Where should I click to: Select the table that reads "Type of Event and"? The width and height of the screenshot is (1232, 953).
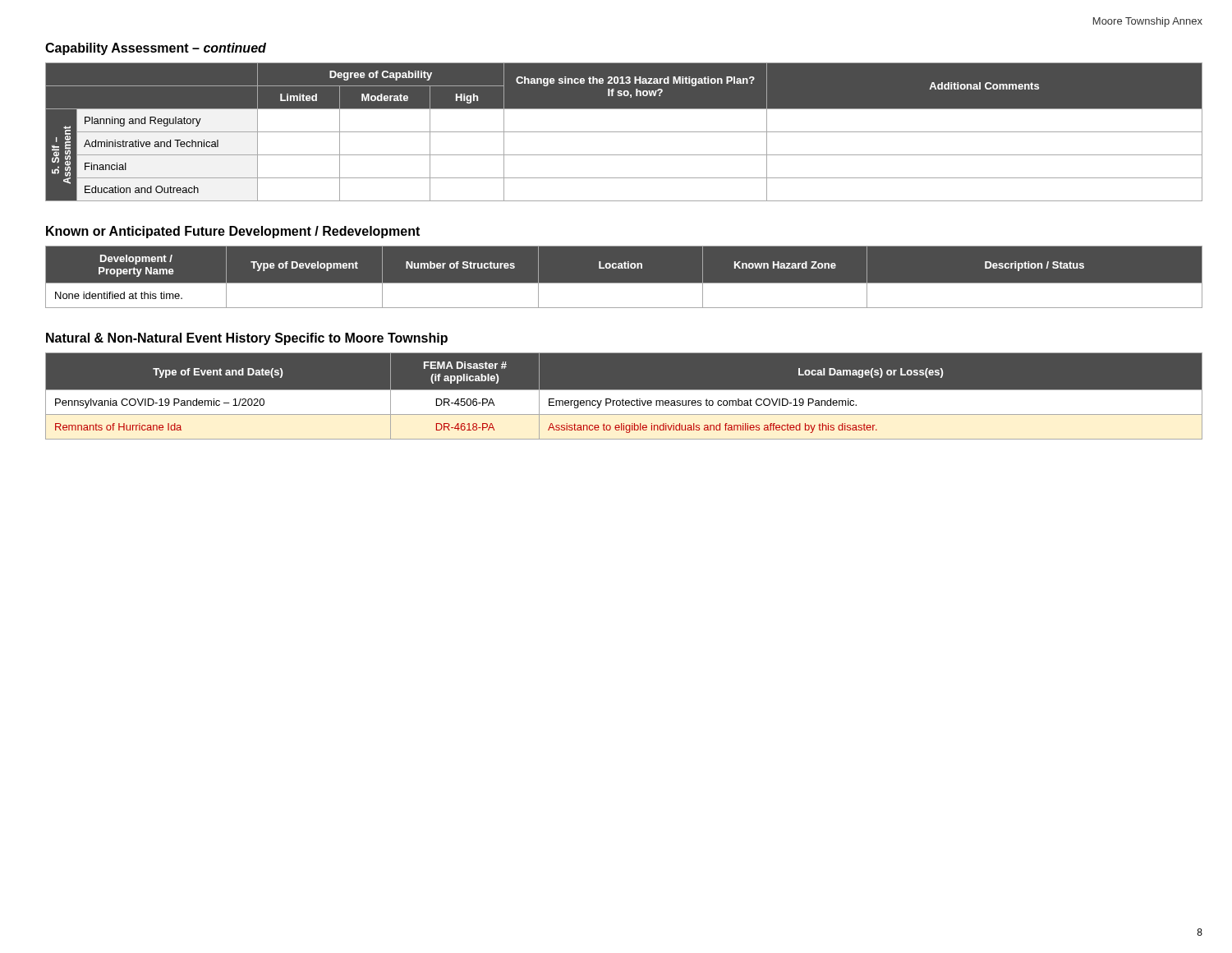point(624,396)
